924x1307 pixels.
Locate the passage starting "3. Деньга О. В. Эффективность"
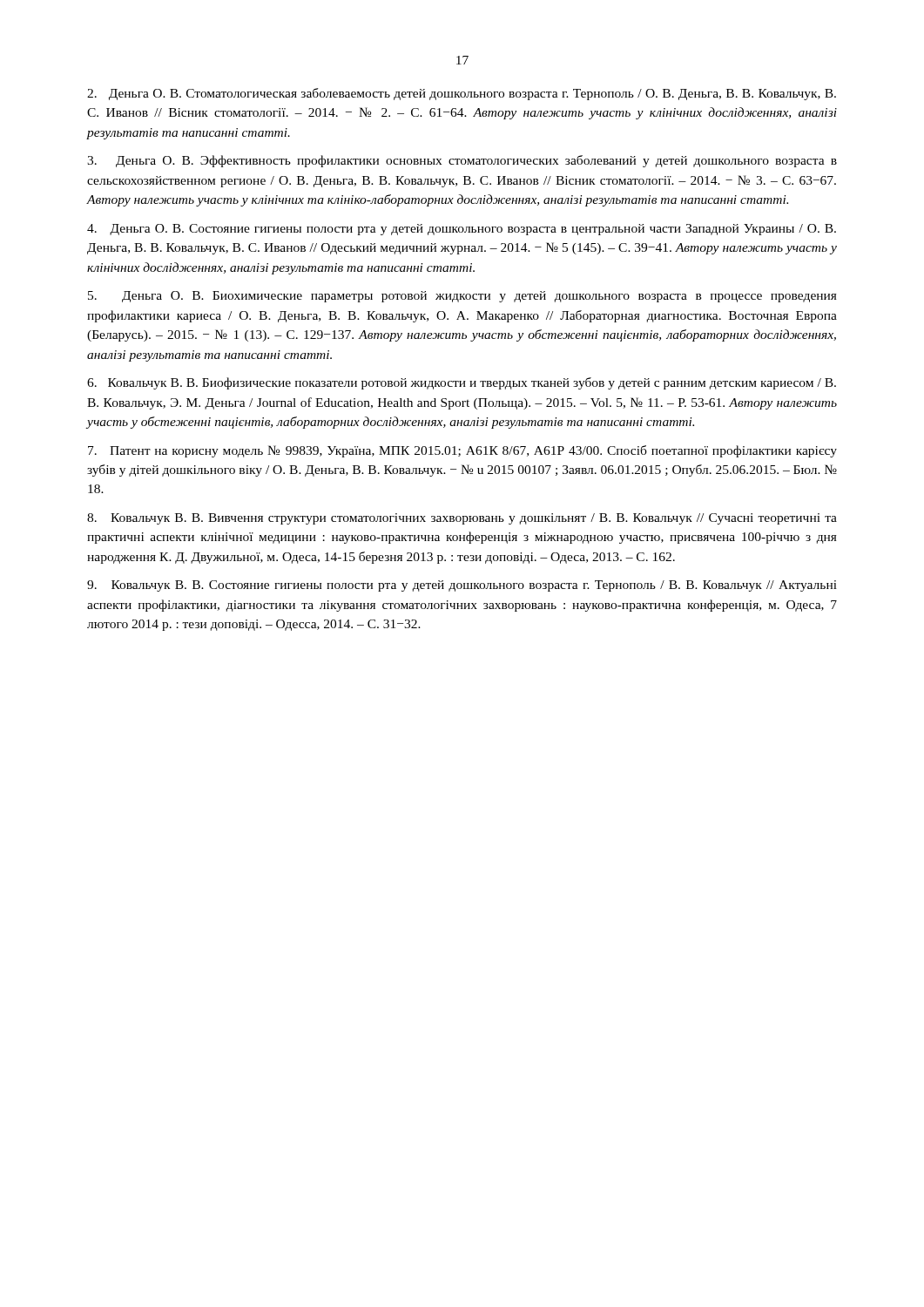point(462,180)
